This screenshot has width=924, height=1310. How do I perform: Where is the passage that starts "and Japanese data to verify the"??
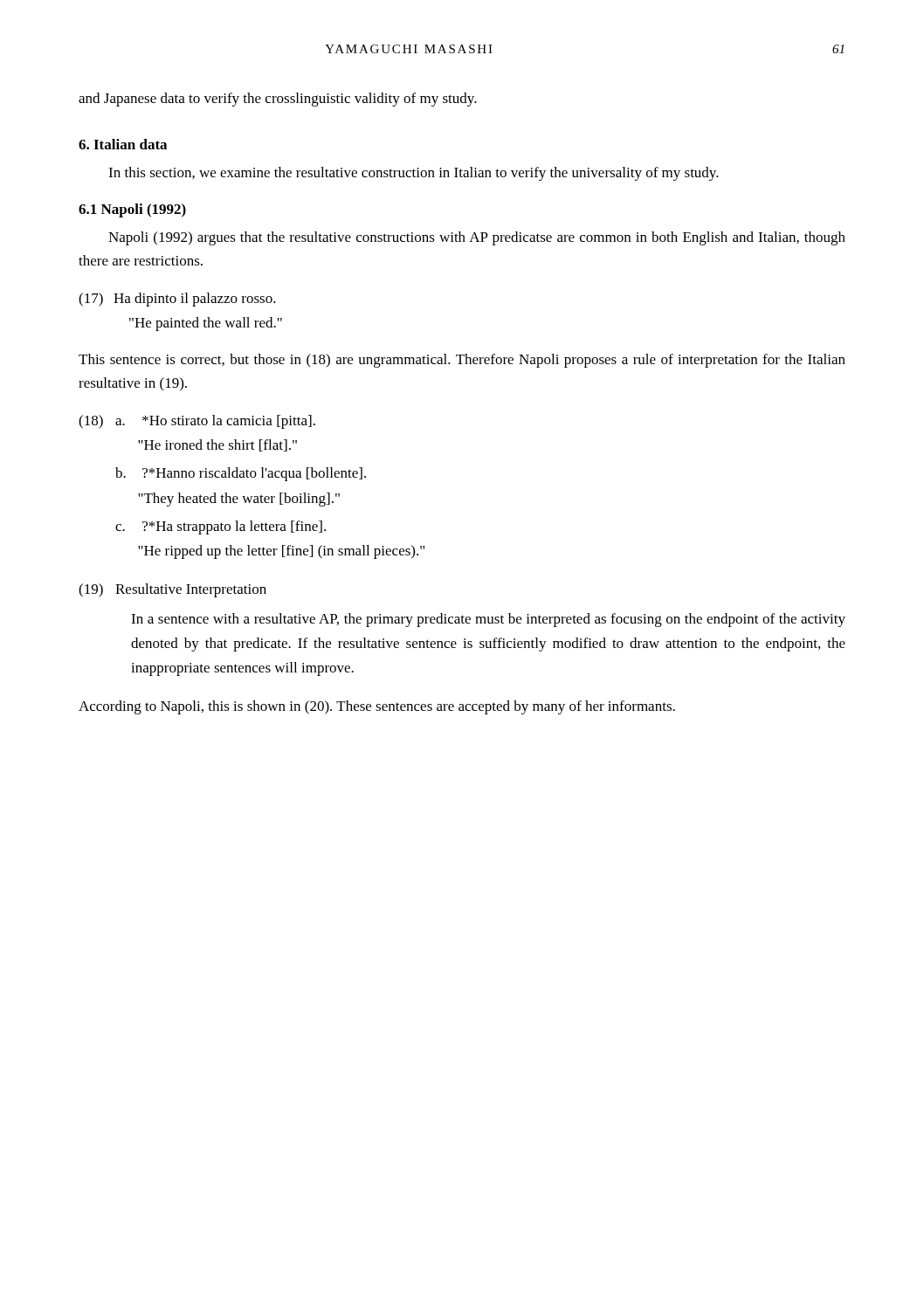pyautogui.click(x=278, y=98)
